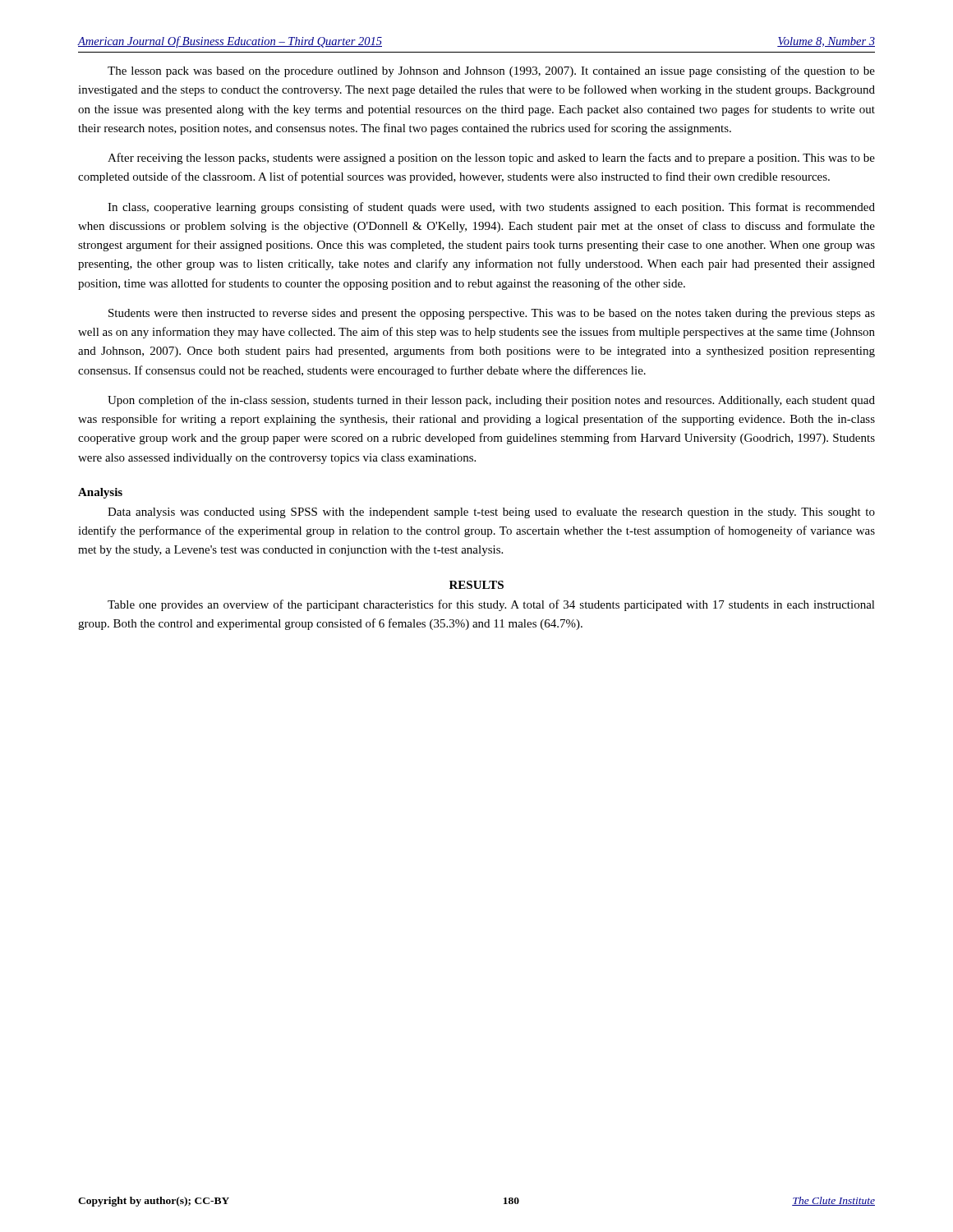Viewport: 953px width, 1232px height.
Task: Locate the block starting "In class, cooperative learning groups consisting"
Action: [476, 245]
